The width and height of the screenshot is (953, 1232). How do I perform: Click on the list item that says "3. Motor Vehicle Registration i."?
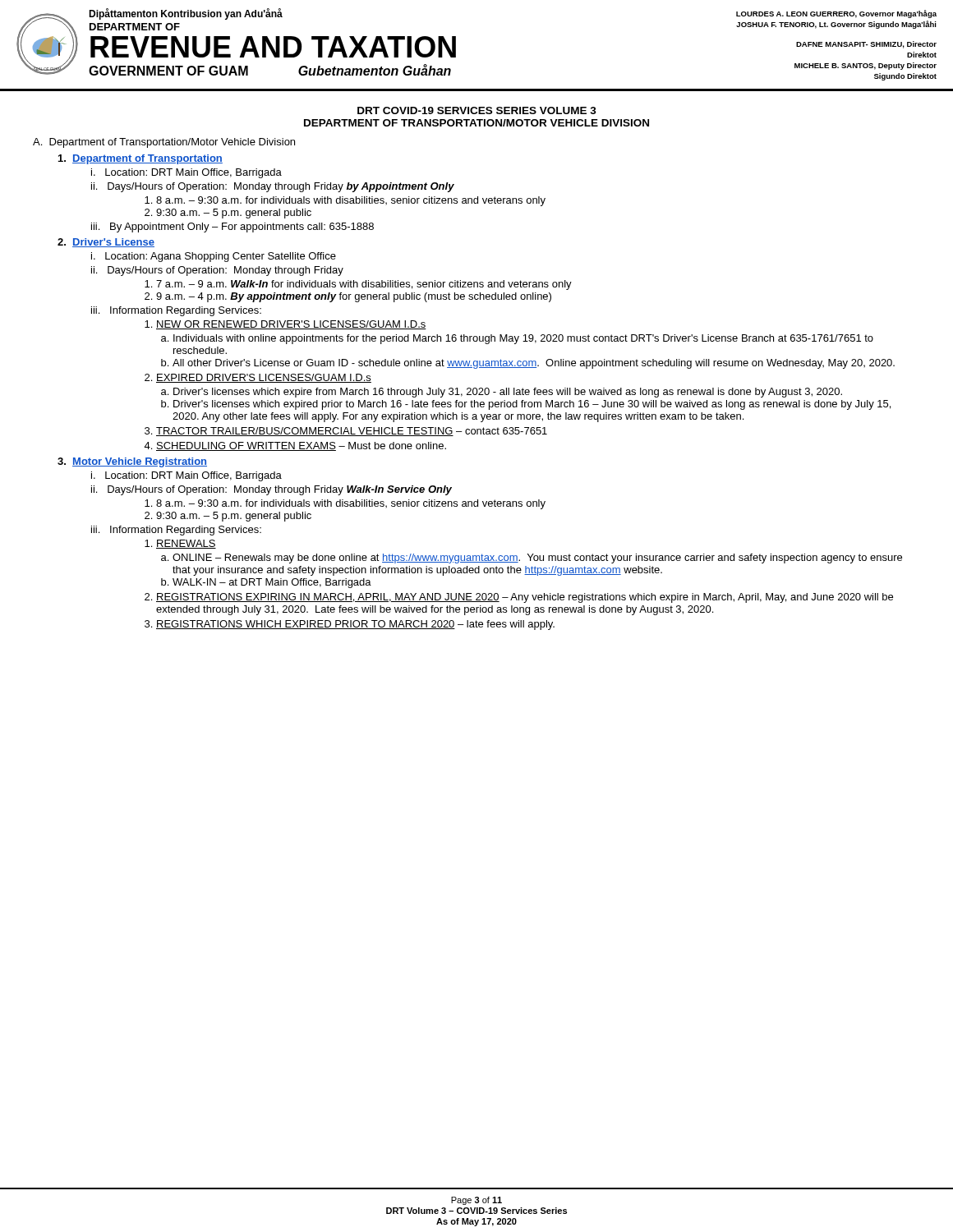(132, 462)
